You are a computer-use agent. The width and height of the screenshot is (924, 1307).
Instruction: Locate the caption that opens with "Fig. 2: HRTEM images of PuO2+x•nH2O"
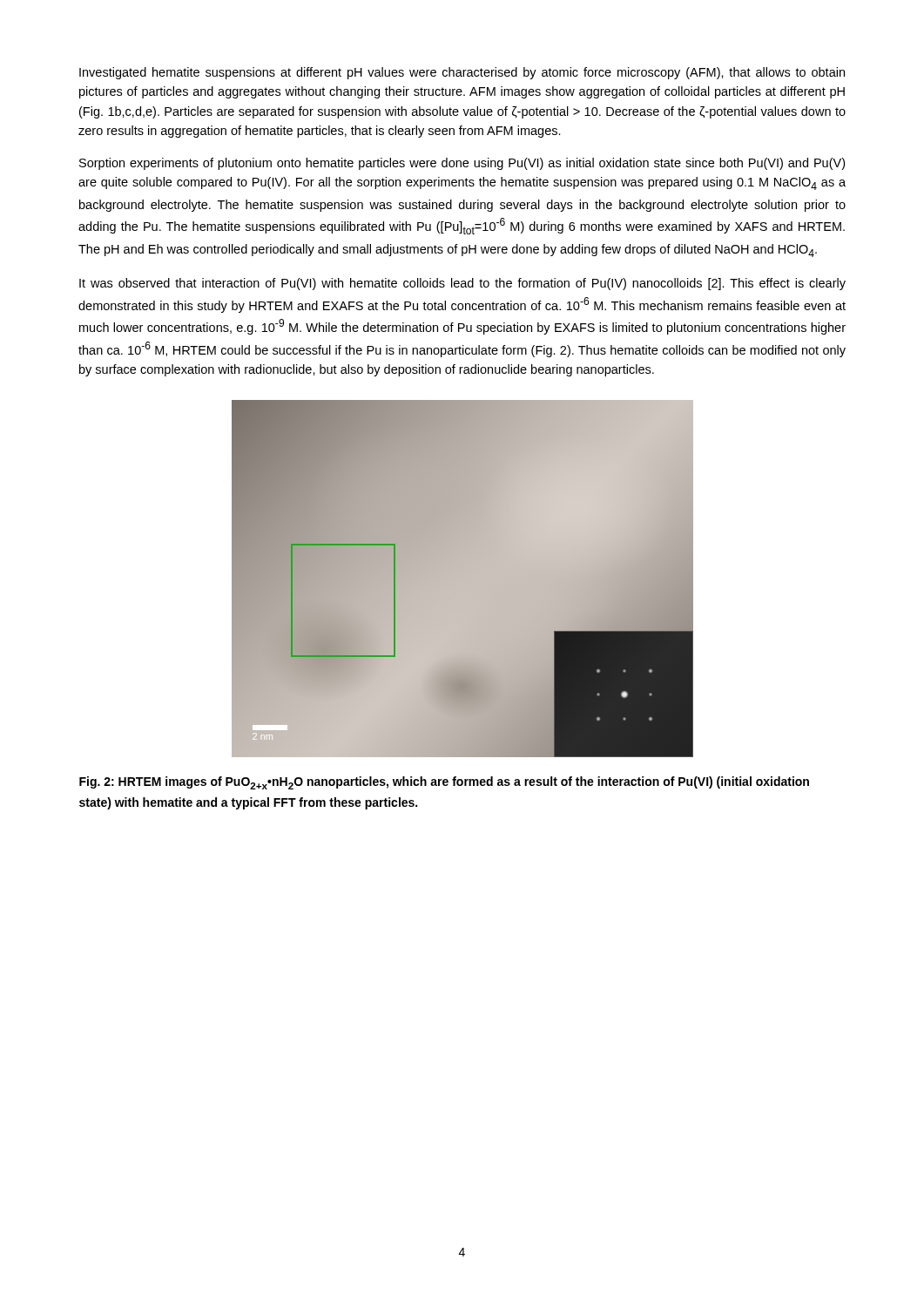tap(444, 792)
